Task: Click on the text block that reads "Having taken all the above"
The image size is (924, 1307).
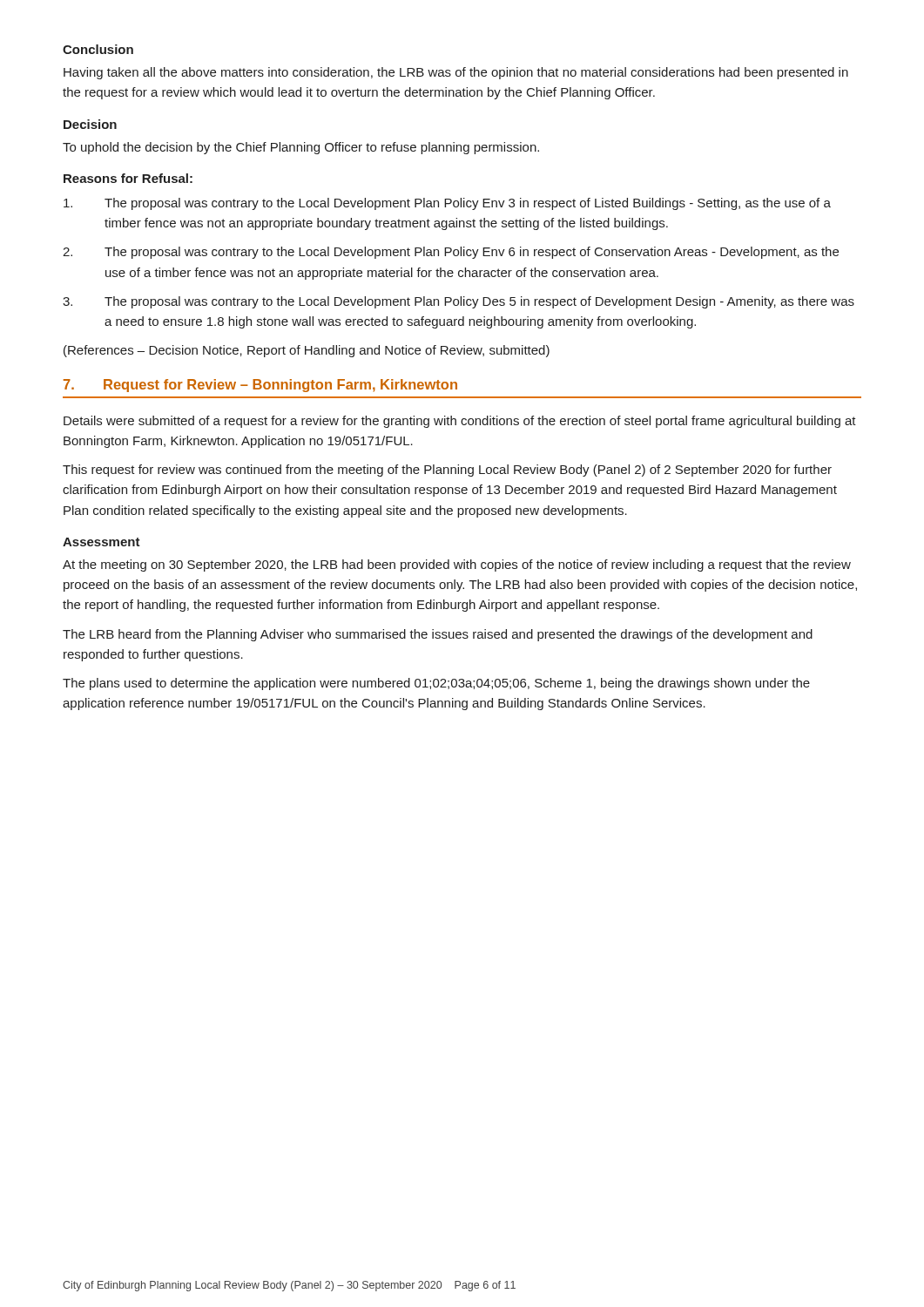Action: (x=456, y=82)
